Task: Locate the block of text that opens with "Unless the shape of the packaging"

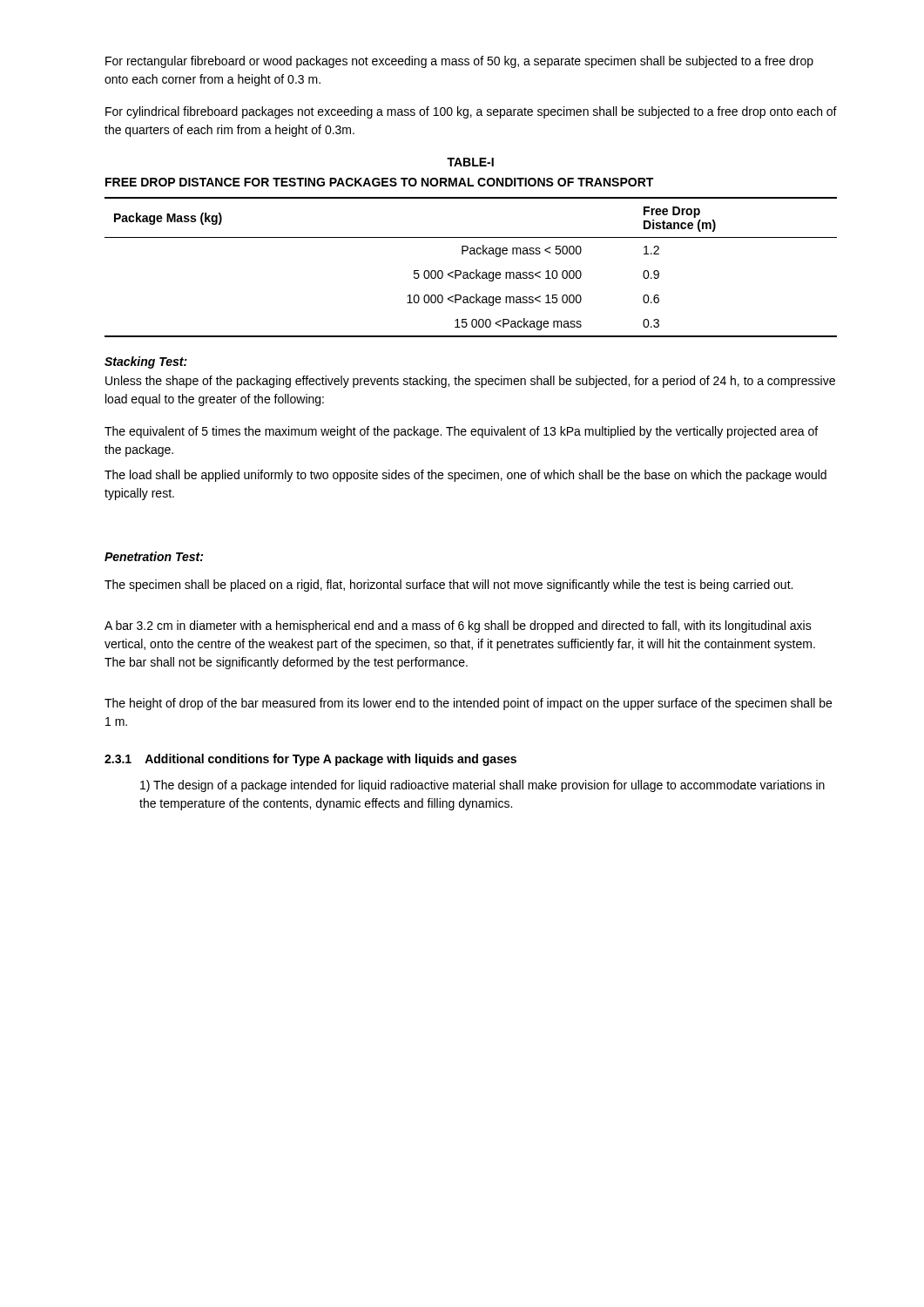Action: click(470, 390)
